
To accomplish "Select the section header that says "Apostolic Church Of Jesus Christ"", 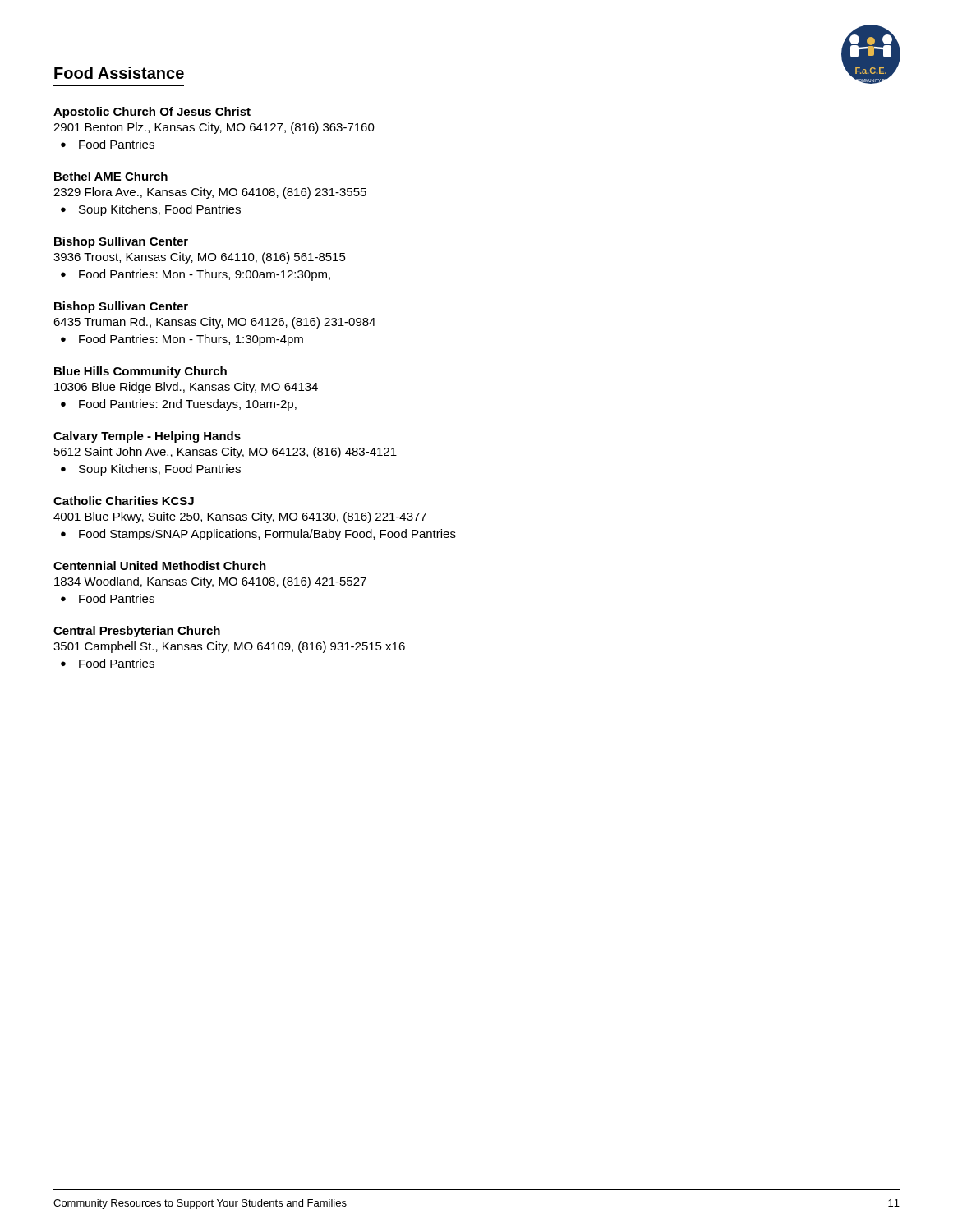I will tap(152, 111).
